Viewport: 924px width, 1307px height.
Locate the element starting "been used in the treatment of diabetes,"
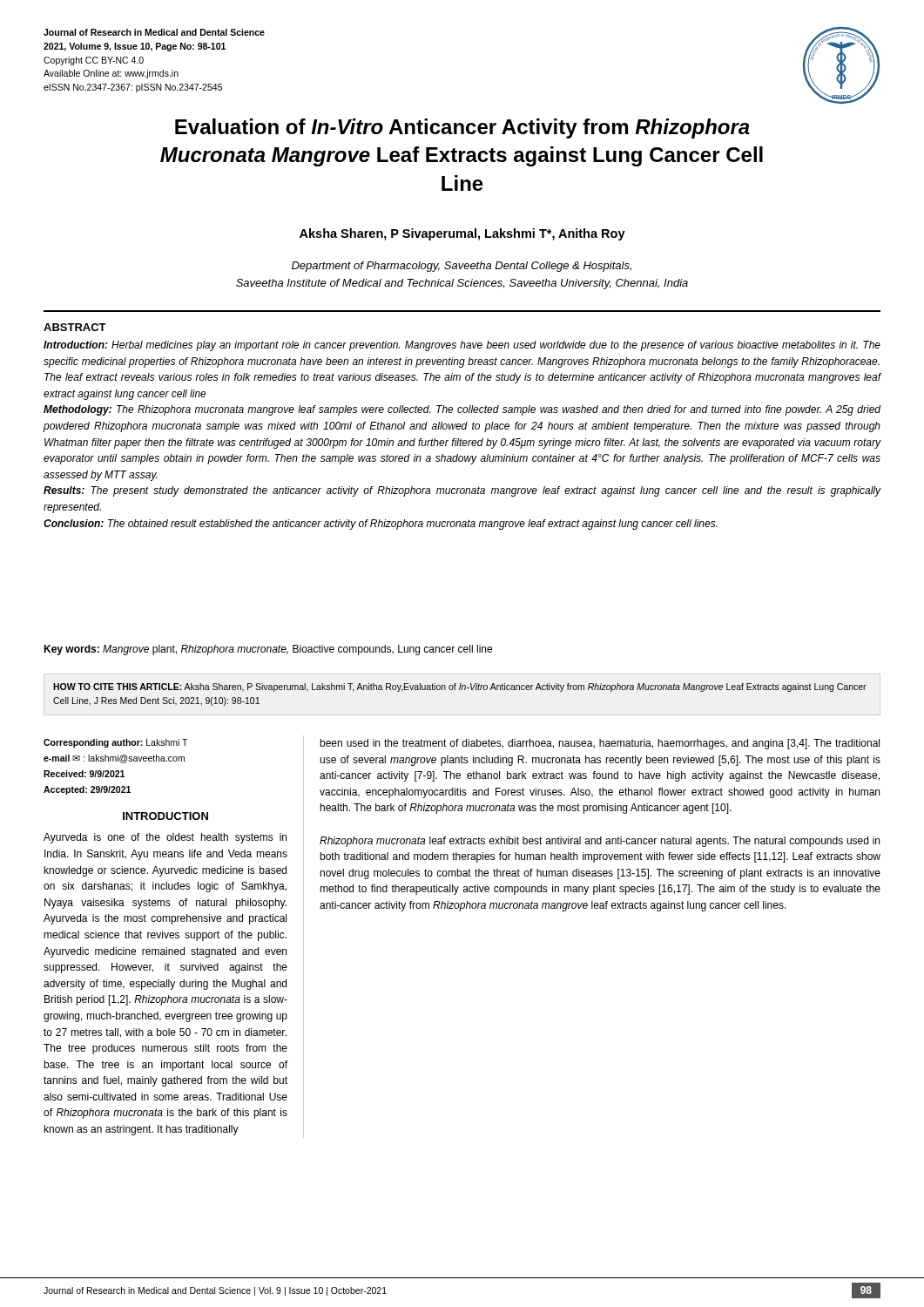600,744
